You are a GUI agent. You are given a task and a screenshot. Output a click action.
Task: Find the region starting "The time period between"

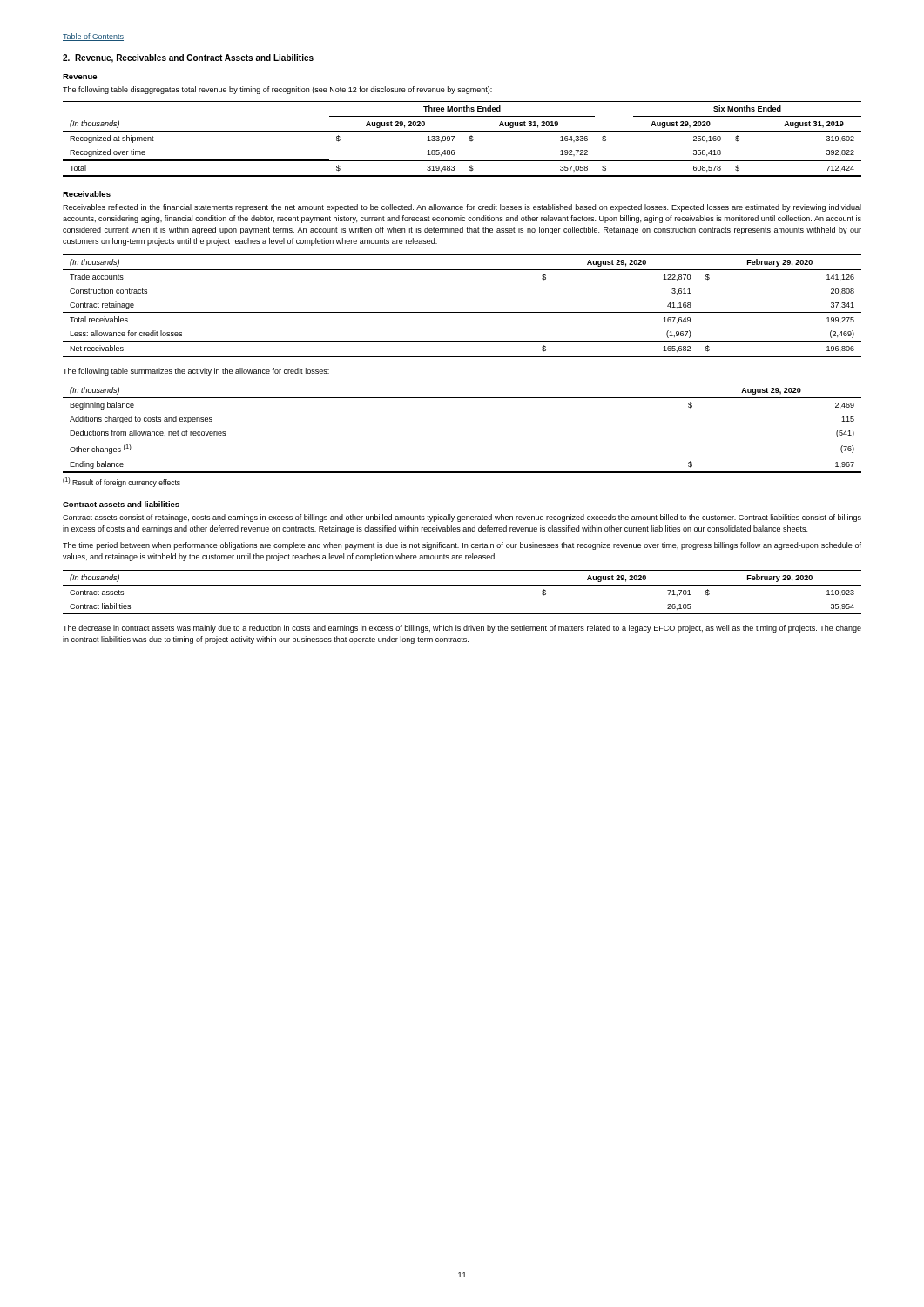462,551
